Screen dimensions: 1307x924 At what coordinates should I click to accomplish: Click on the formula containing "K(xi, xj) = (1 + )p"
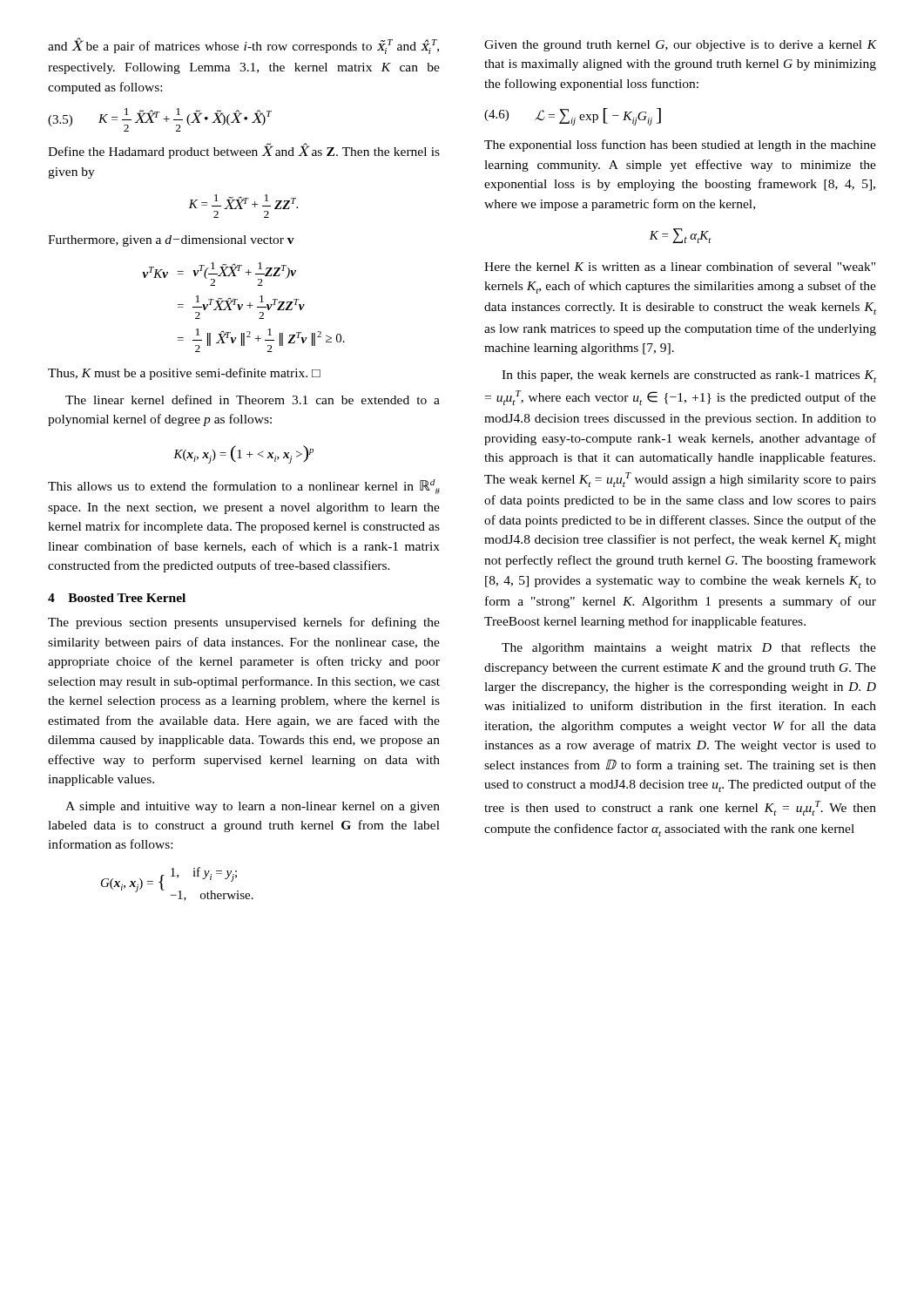[244, 452]
